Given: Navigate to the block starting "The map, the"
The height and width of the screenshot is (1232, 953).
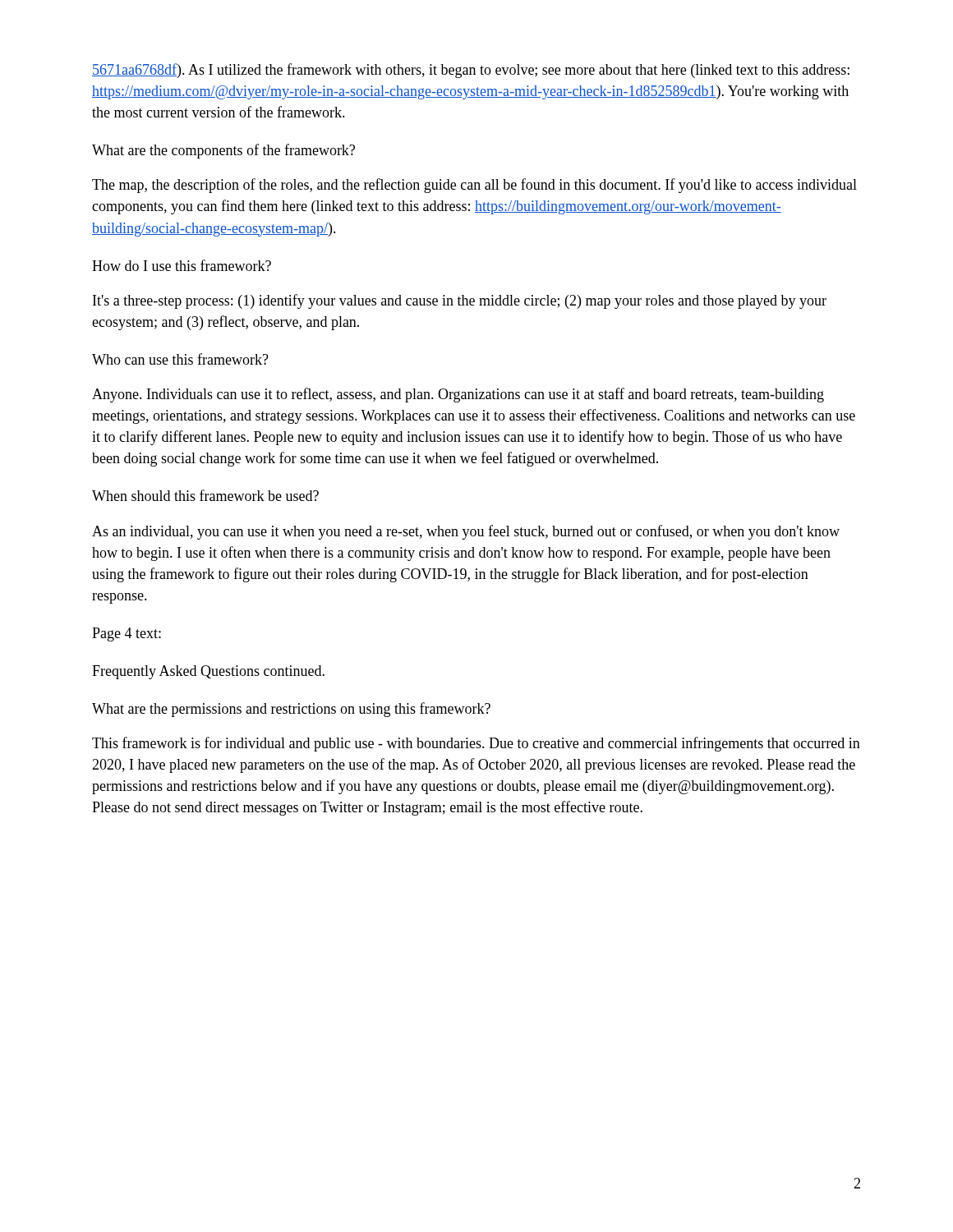Looking at the screenshot, I should pos(474,207).
